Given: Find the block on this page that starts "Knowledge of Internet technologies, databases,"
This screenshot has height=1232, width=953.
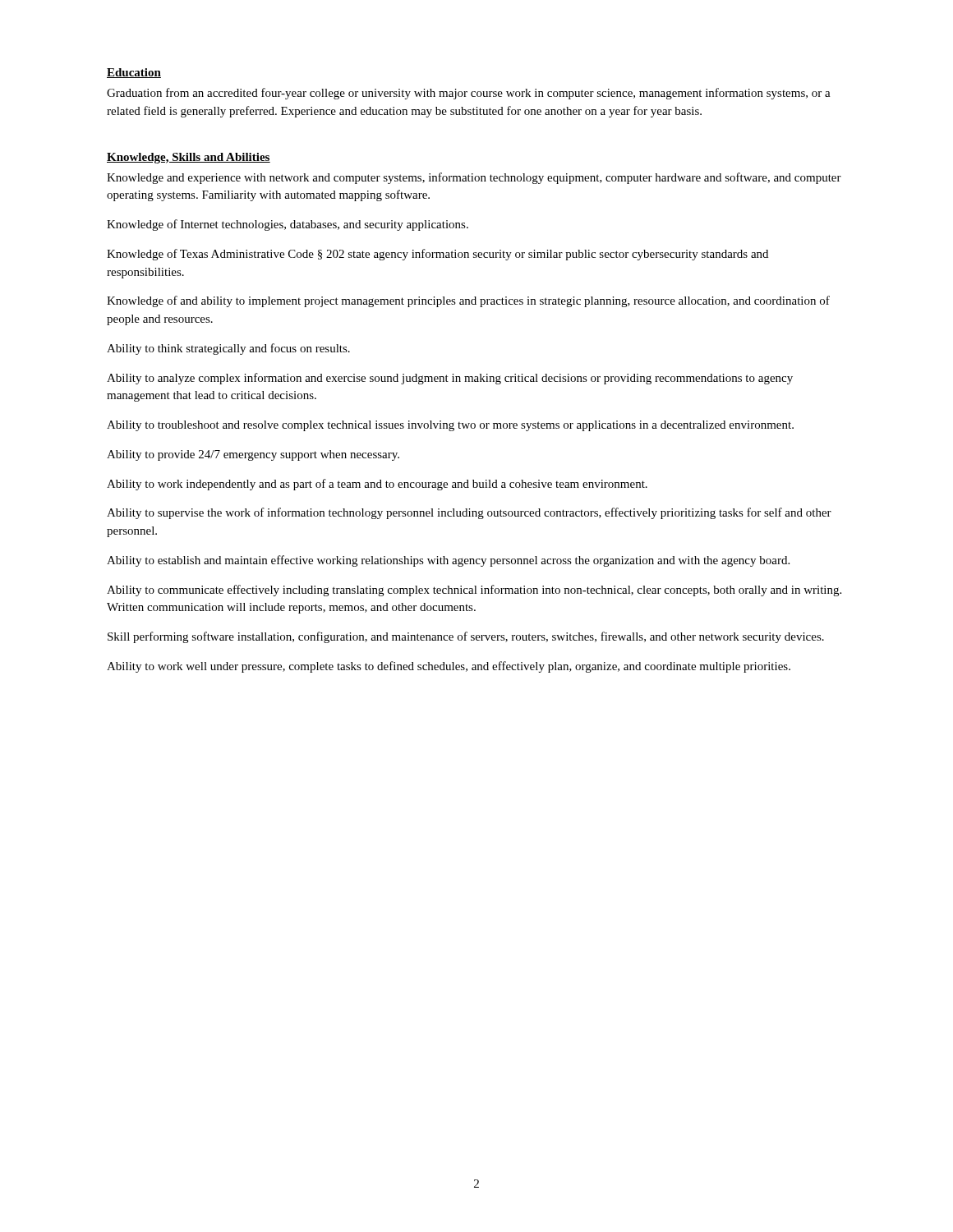Looking at the screenshot, I should (288, 224).
